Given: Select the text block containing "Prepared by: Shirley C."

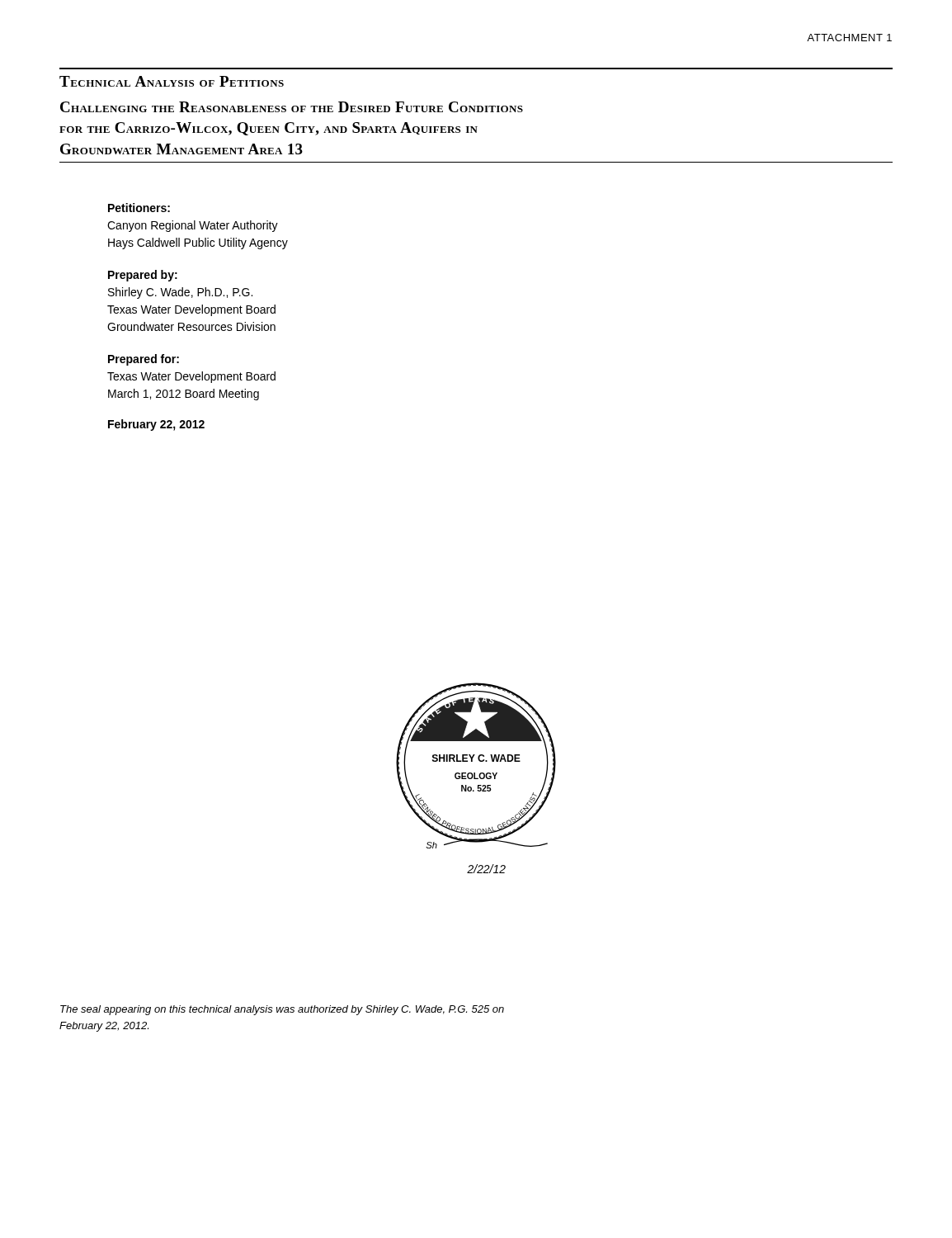Looking at the screenshot, I should pos(192,301).
